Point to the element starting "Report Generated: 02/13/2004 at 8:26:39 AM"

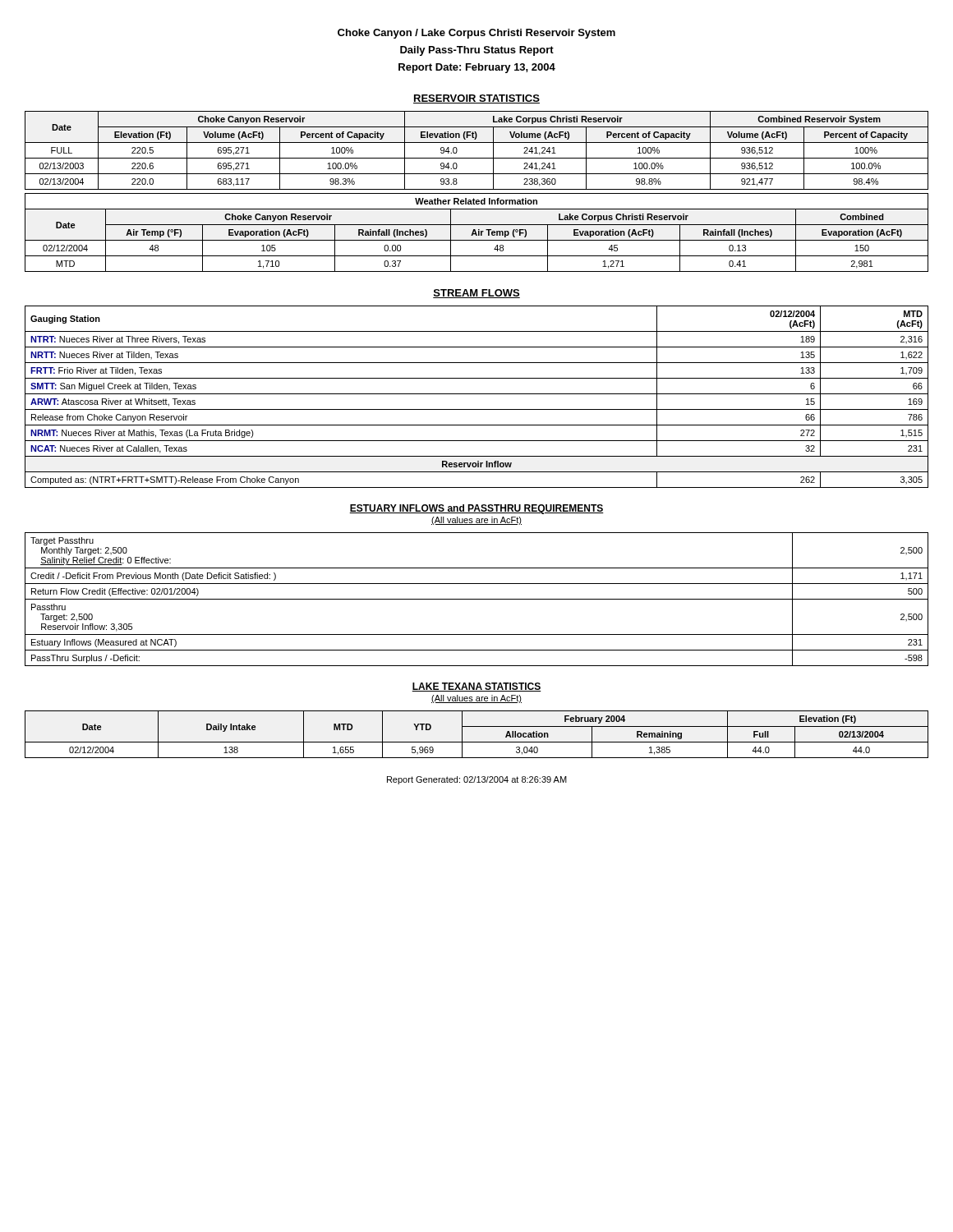tap(476, 780)
